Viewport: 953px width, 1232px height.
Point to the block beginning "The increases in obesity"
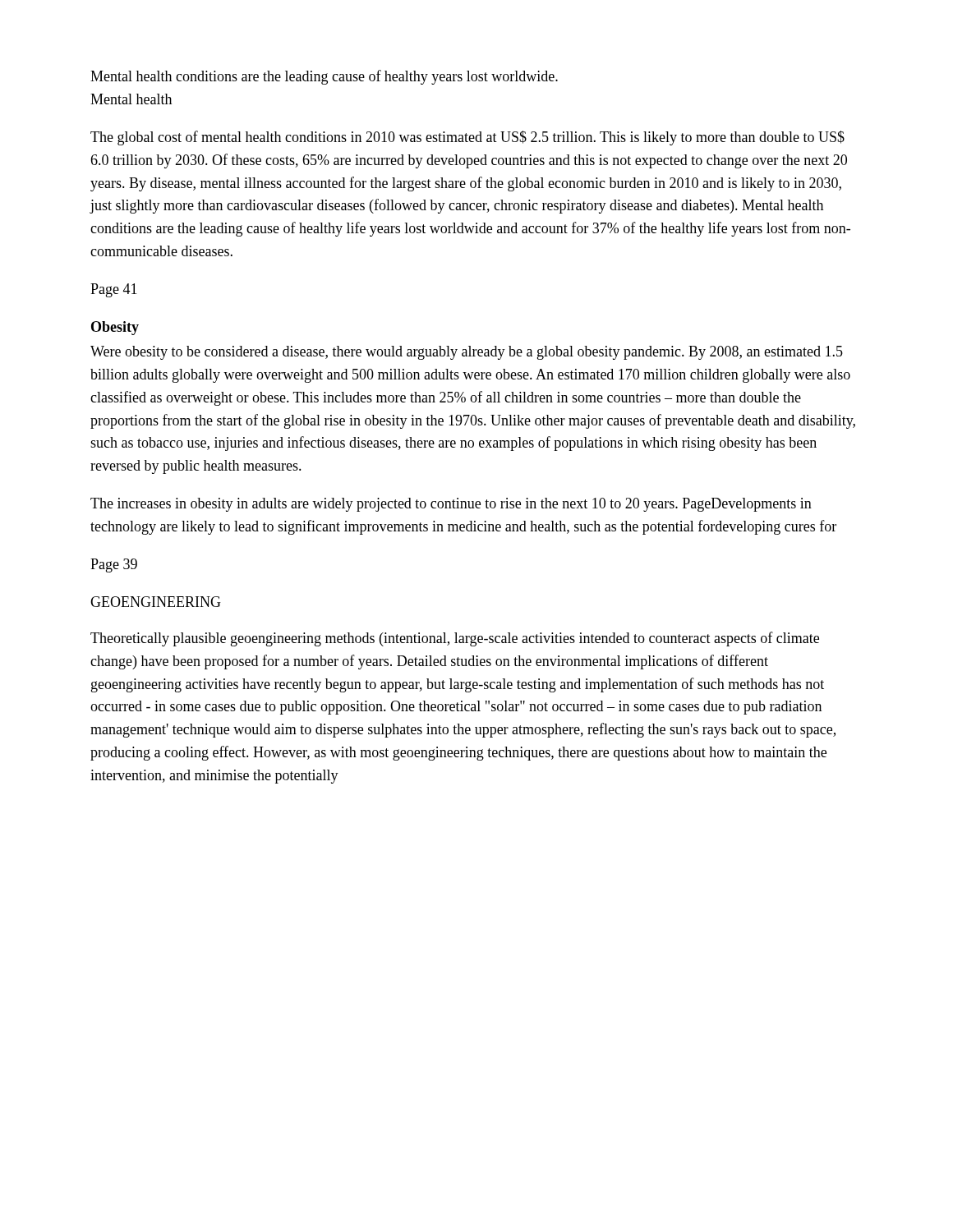[476, 516]
